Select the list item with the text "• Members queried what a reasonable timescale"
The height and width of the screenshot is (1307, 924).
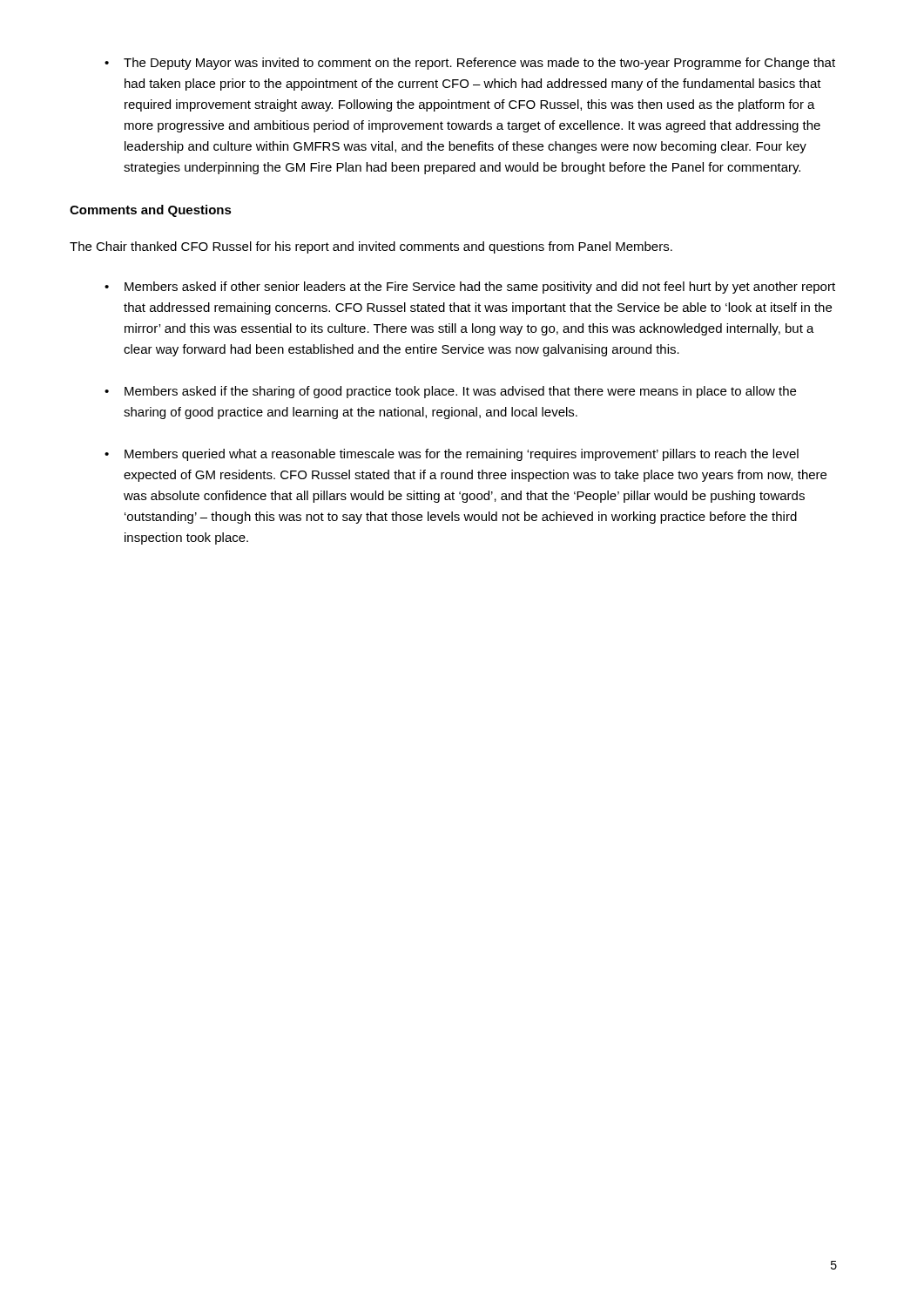[471, 496]
